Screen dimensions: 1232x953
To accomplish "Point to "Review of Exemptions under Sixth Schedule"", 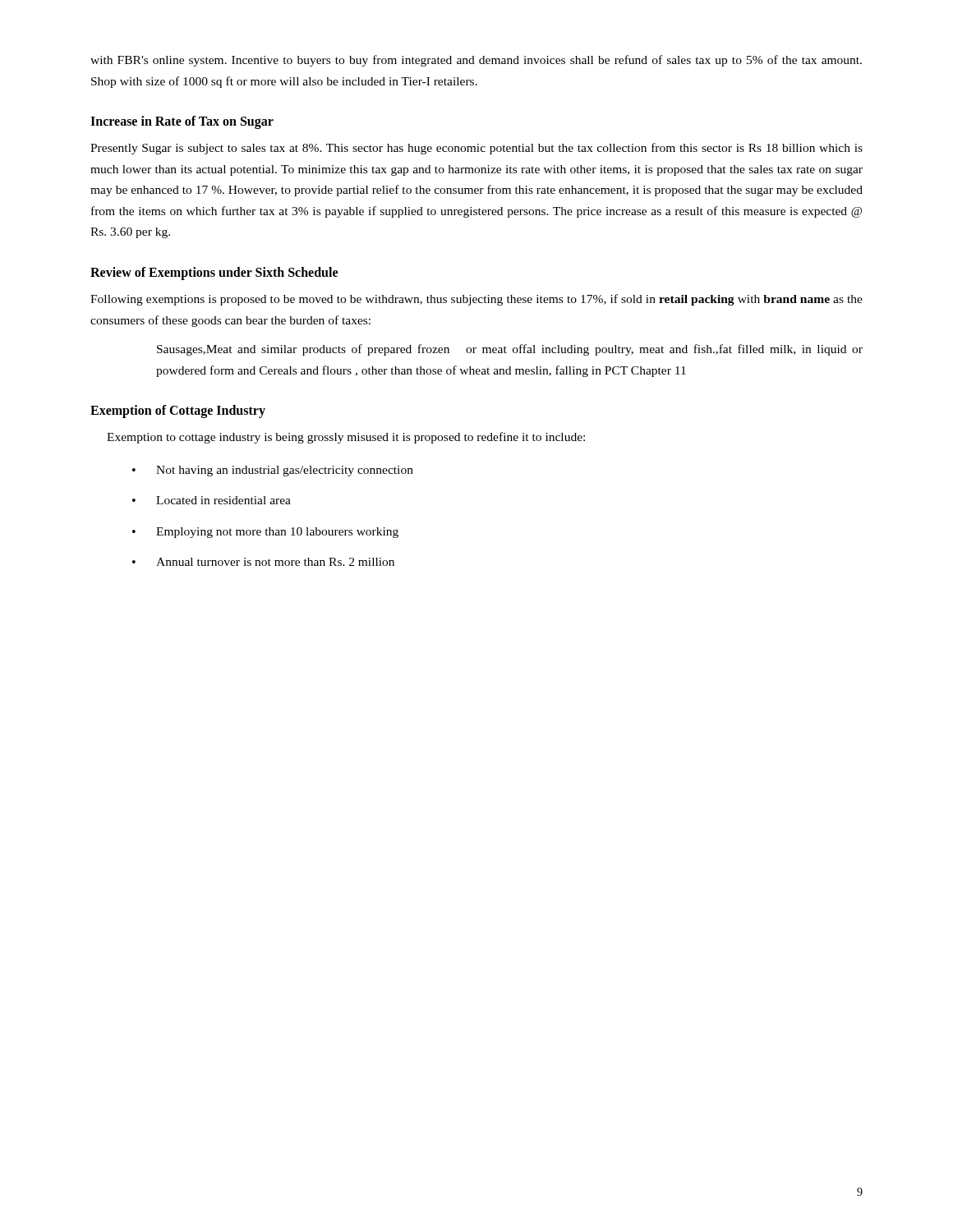I will click(214, 272).
